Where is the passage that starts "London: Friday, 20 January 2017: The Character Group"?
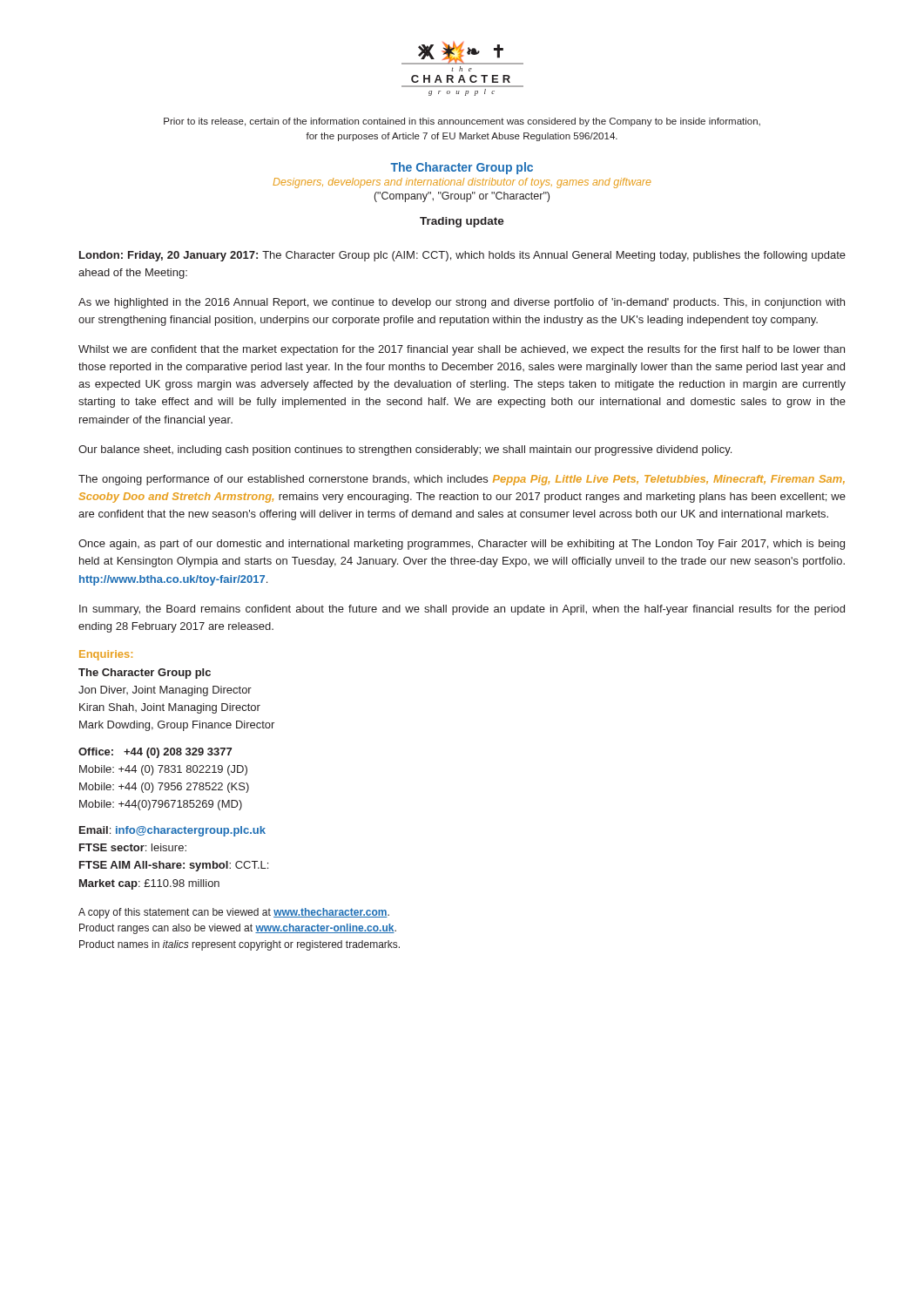 pos(462,263)
